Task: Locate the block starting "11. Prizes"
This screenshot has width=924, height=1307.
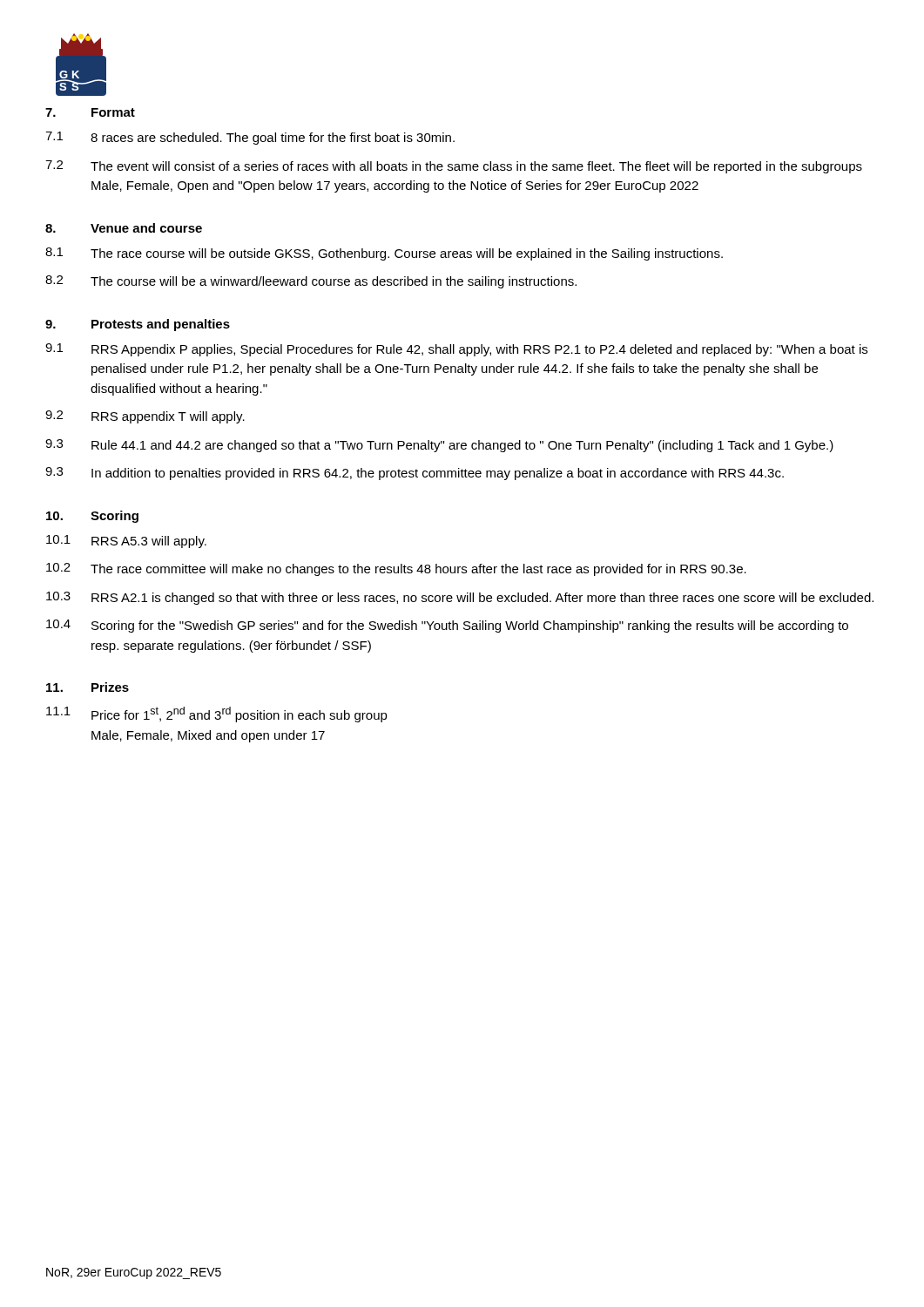Action: coord(87,687)
